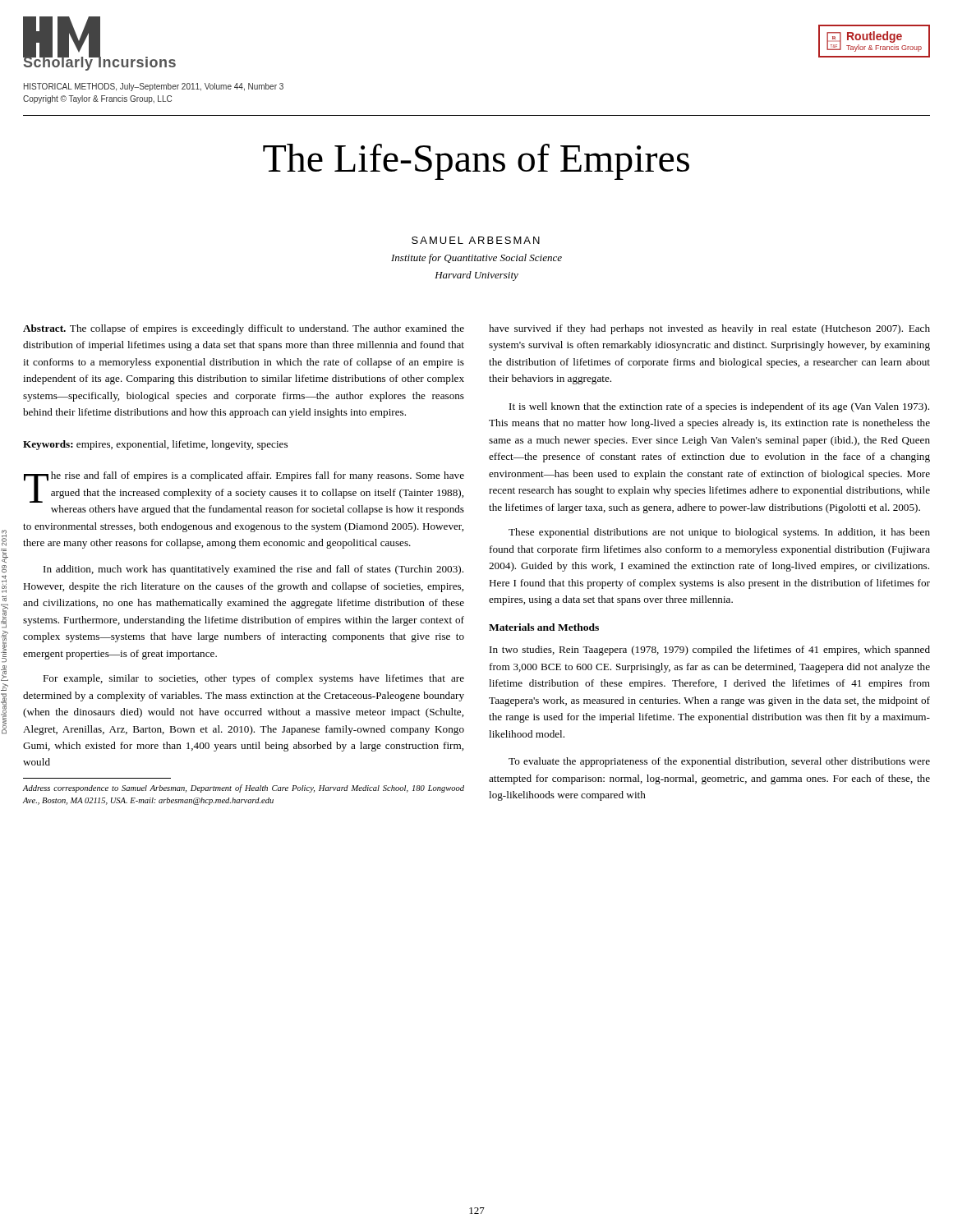Navigate to the region starting "SAMUEL ARBESMAN Institute for Quantitative Social"

pos(476,259)
